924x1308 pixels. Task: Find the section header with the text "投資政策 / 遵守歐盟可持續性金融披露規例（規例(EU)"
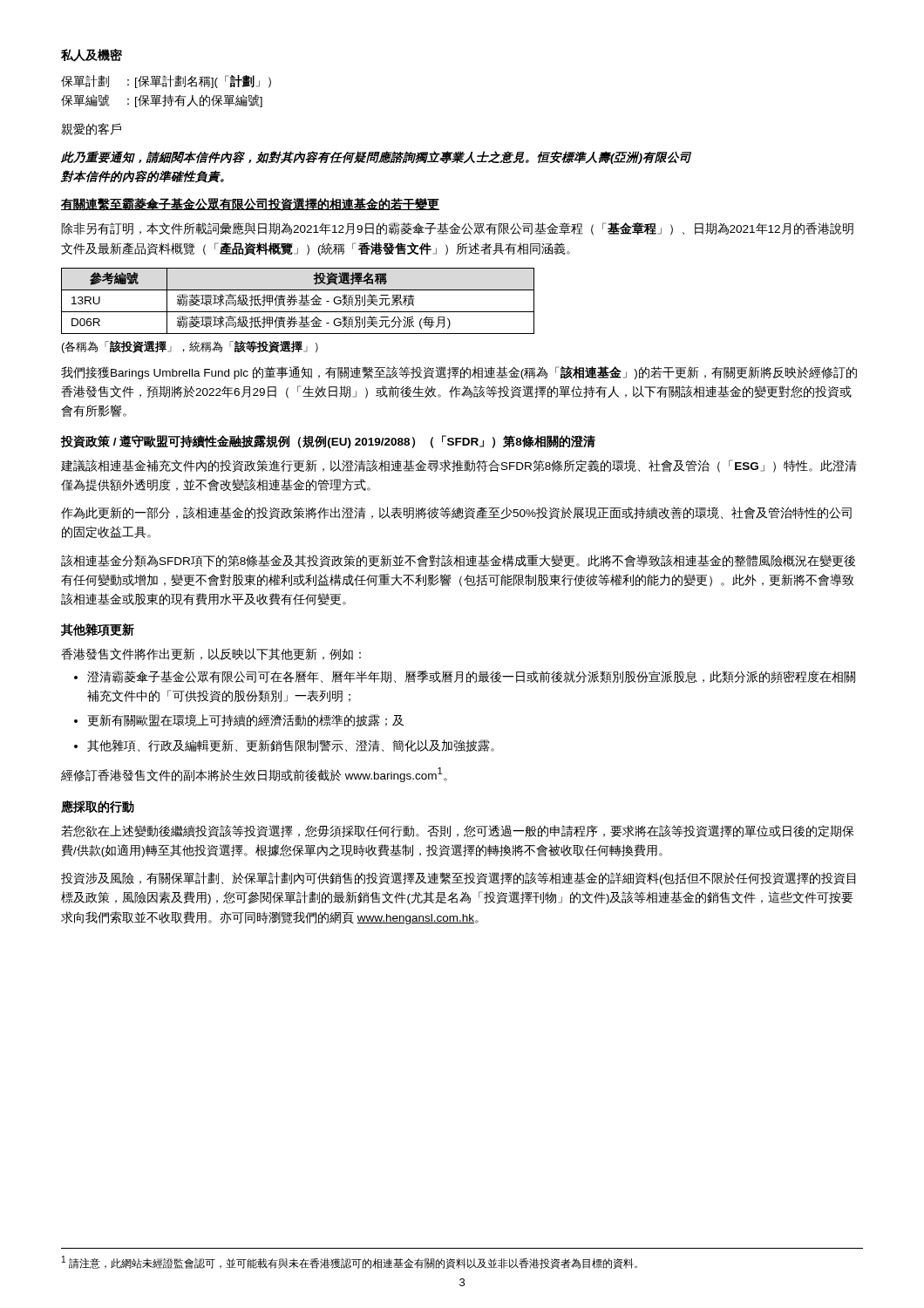click(328, 441)
